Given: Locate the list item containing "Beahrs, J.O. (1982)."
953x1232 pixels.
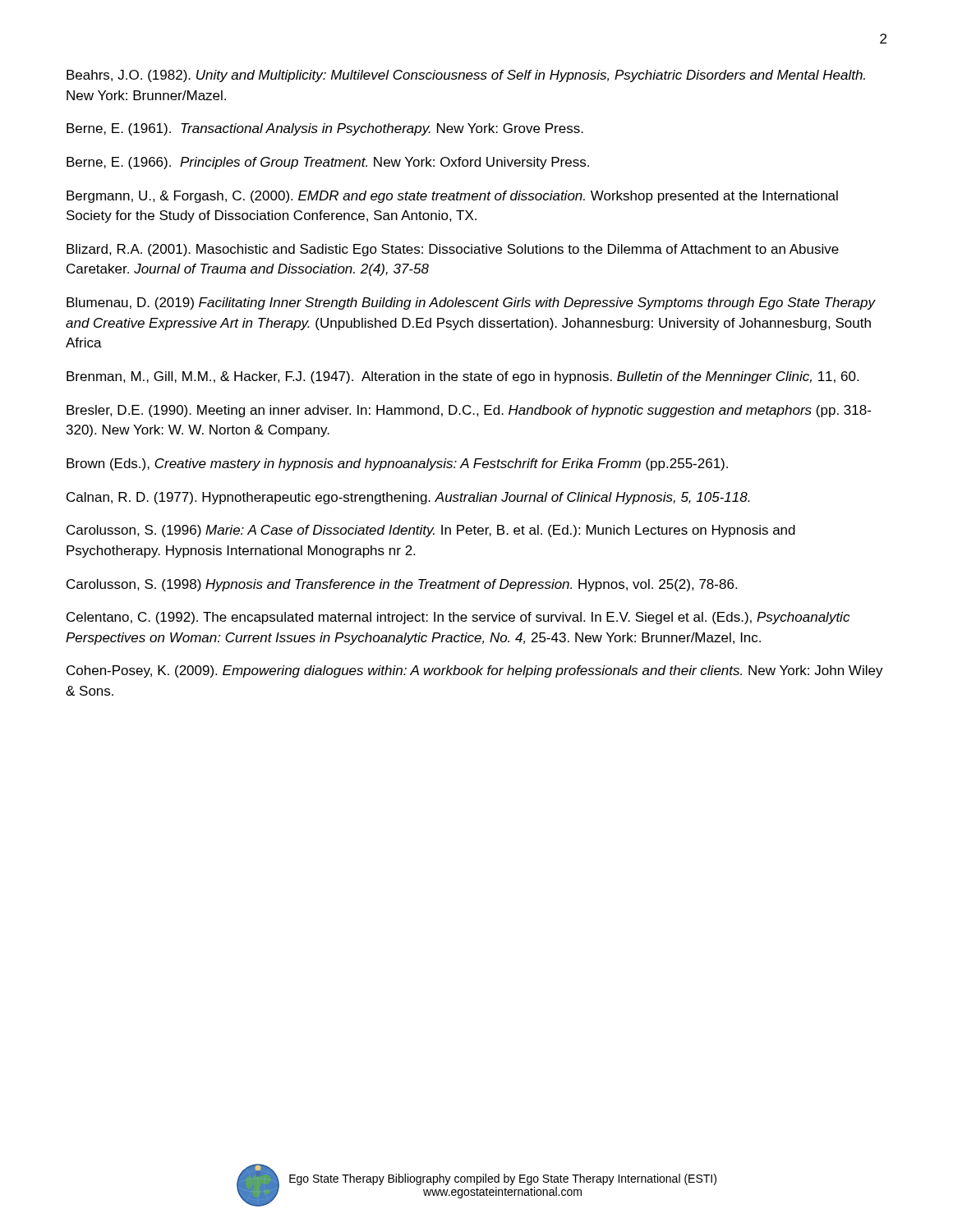Looking at the screenshot, I should 466,85.
